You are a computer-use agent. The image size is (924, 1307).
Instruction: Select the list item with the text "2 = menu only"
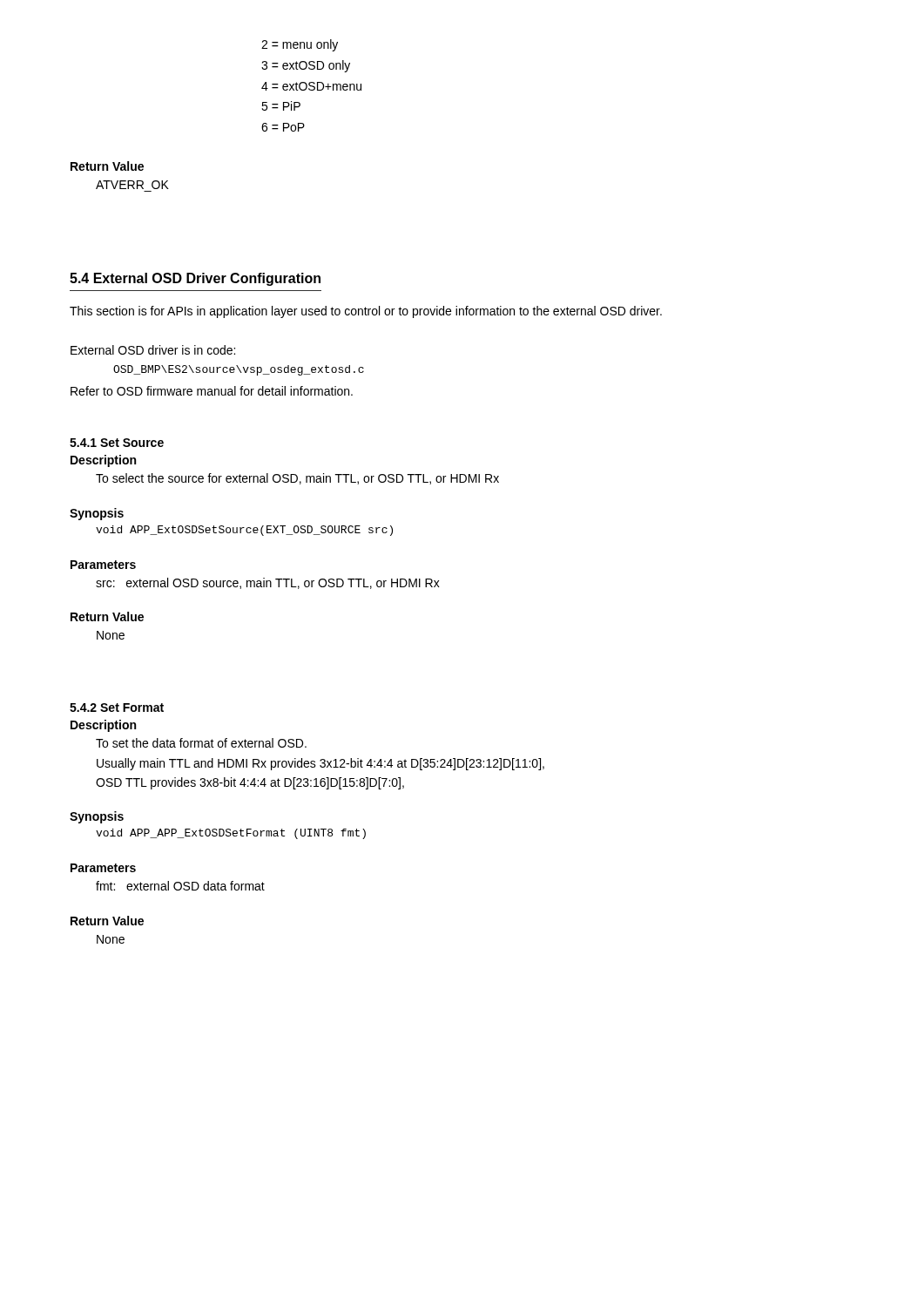coord(300,44)
